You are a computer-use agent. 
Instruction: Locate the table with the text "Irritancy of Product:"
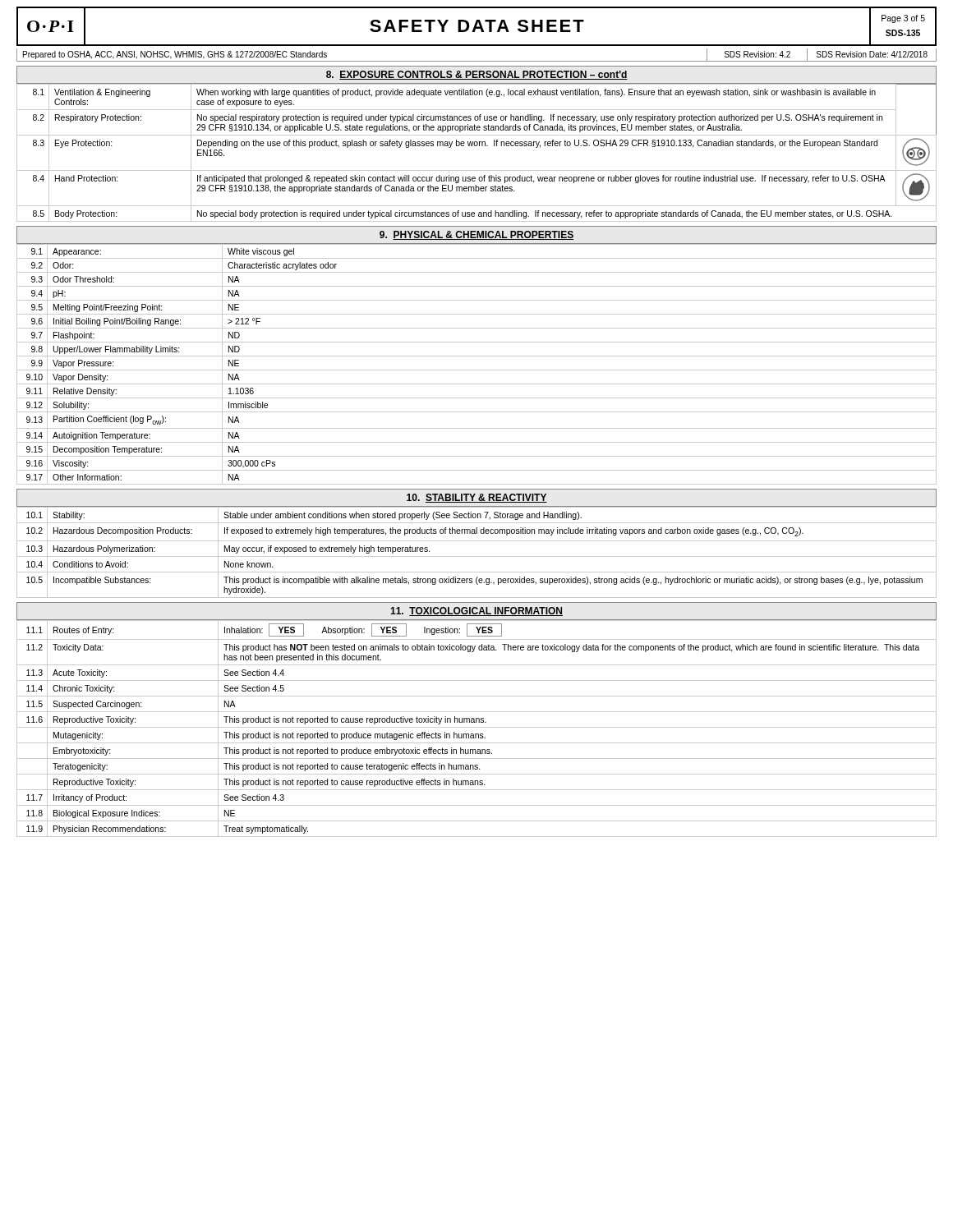point(476,728)
